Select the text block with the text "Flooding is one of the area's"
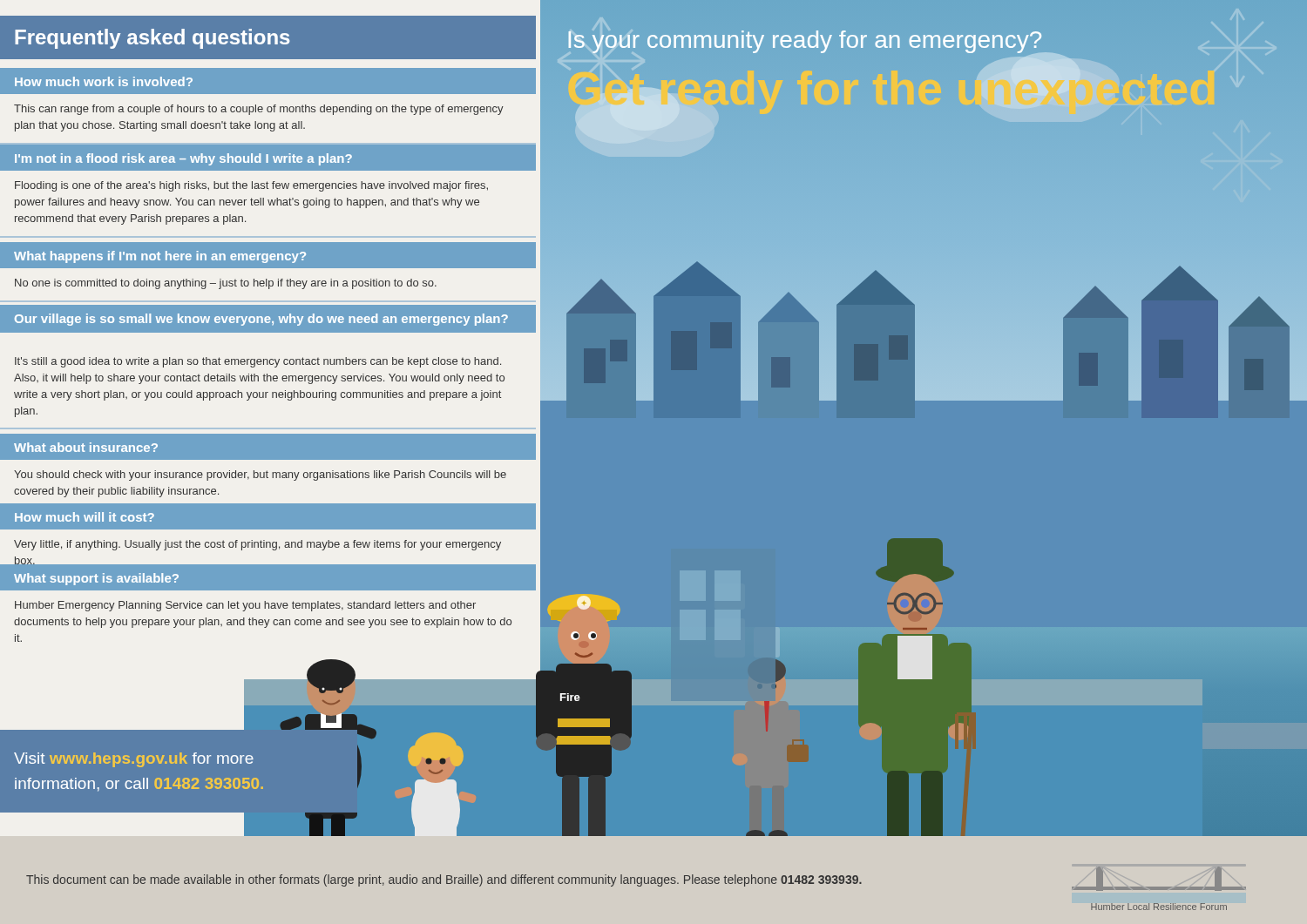Screen dimensions: 924x1307 tap(268, 202)
